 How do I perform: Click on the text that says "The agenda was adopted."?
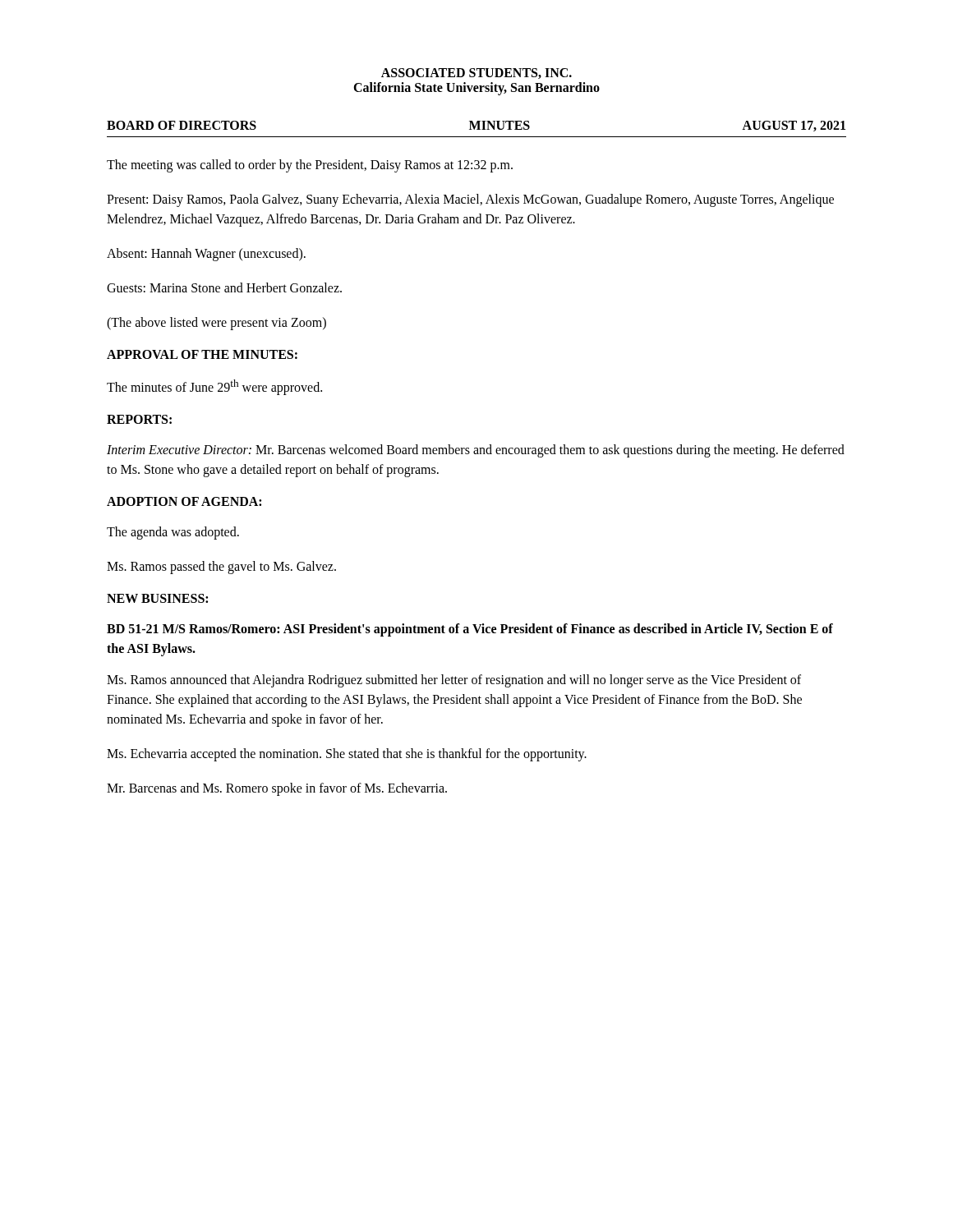coord(173,532)
